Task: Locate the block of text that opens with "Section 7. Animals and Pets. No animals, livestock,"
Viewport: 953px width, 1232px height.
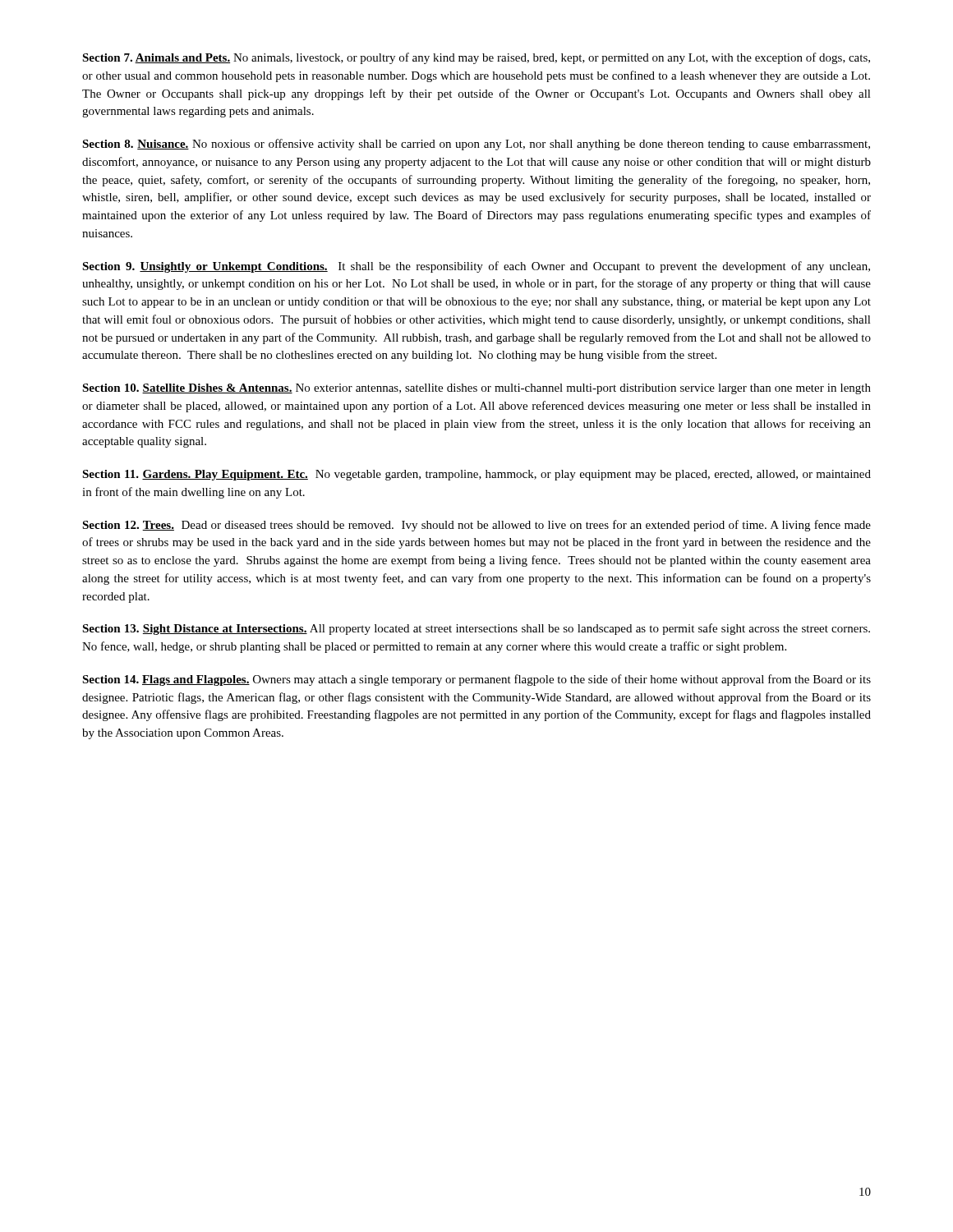Action: tap(476, 84)
